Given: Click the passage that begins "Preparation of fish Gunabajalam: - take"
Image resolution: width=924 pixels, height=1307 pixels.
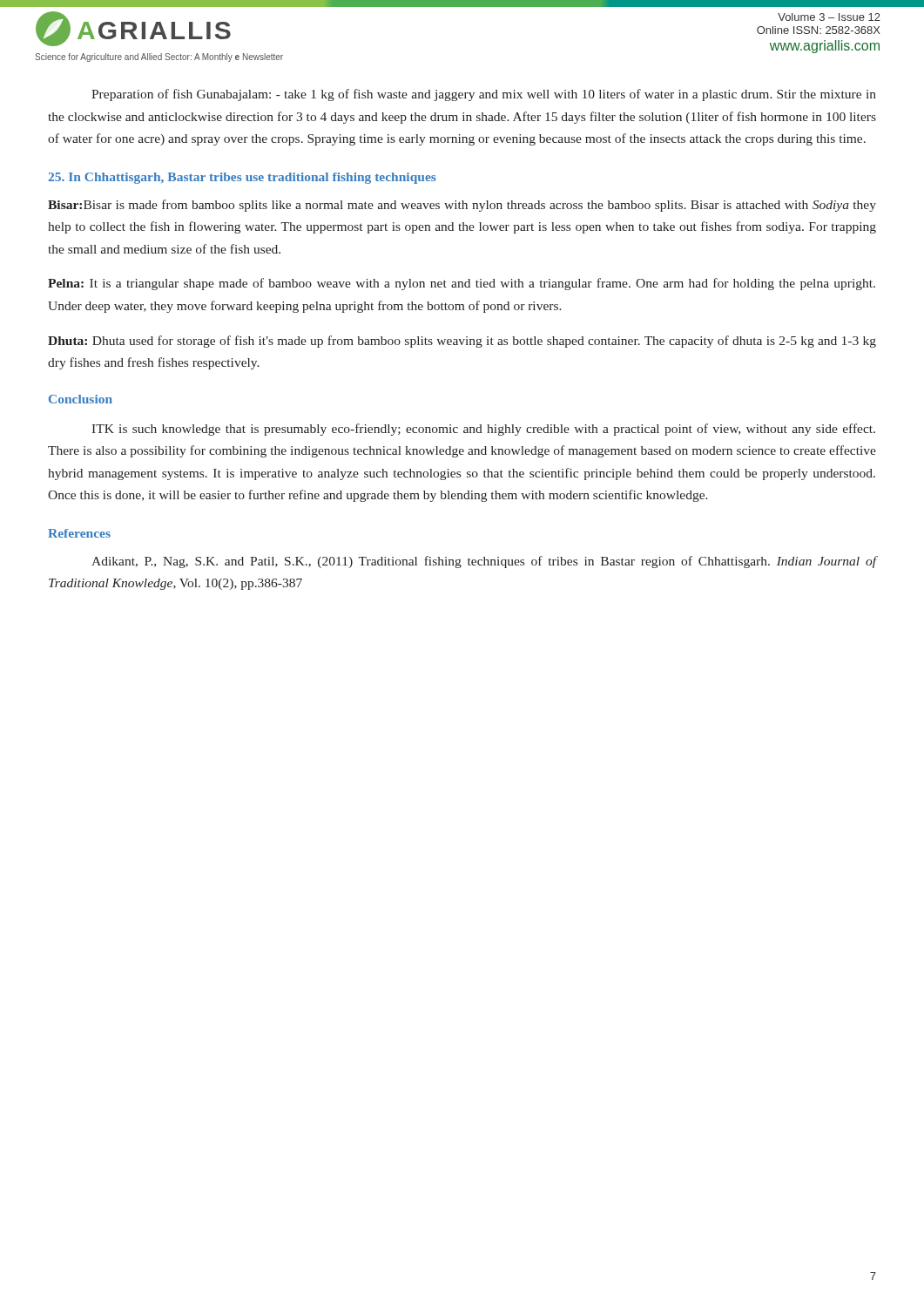Looking at the screenshot, I should 462,116.
